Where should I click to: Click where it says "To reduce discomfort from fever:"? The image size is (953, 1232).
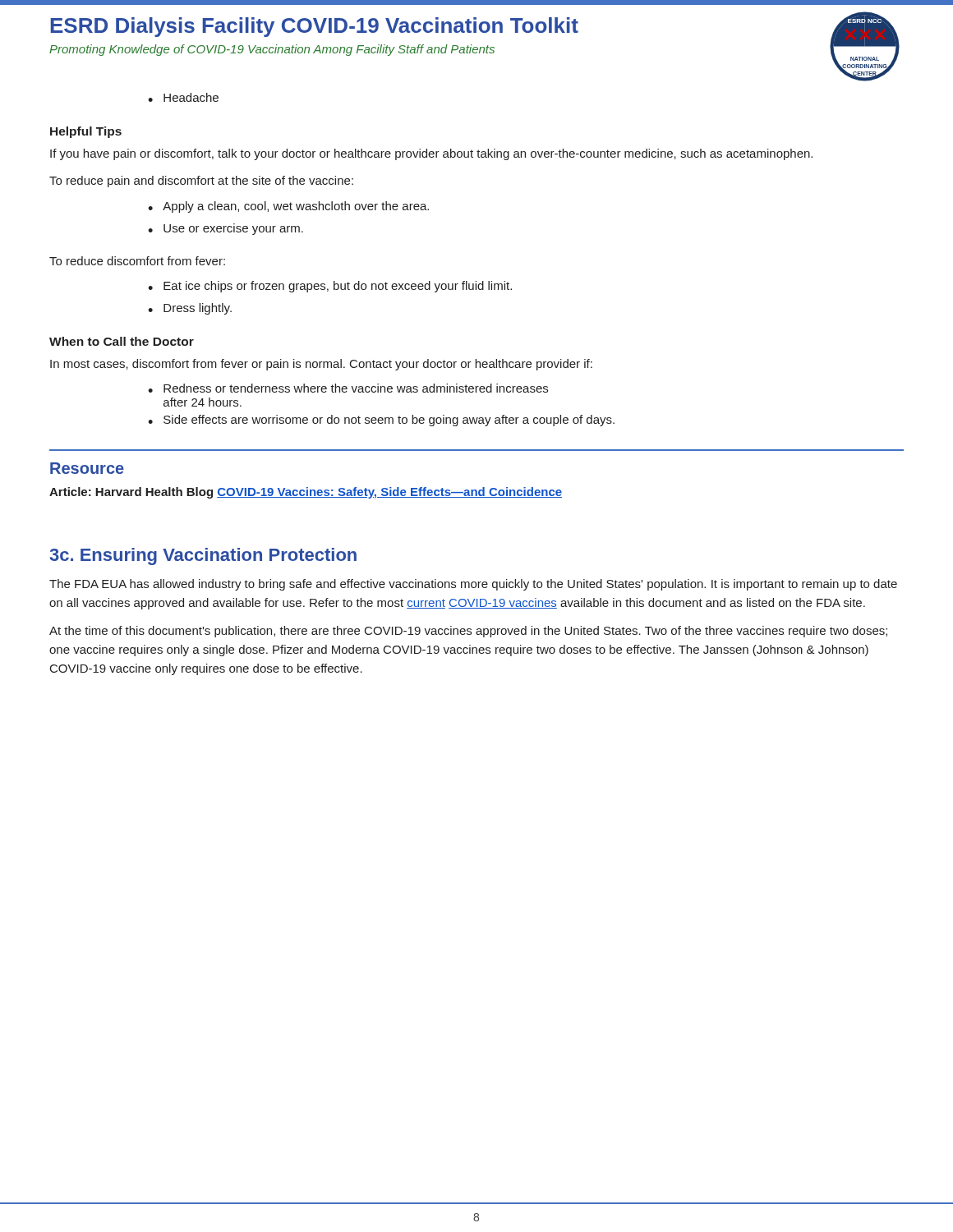(x=138, y=260)
